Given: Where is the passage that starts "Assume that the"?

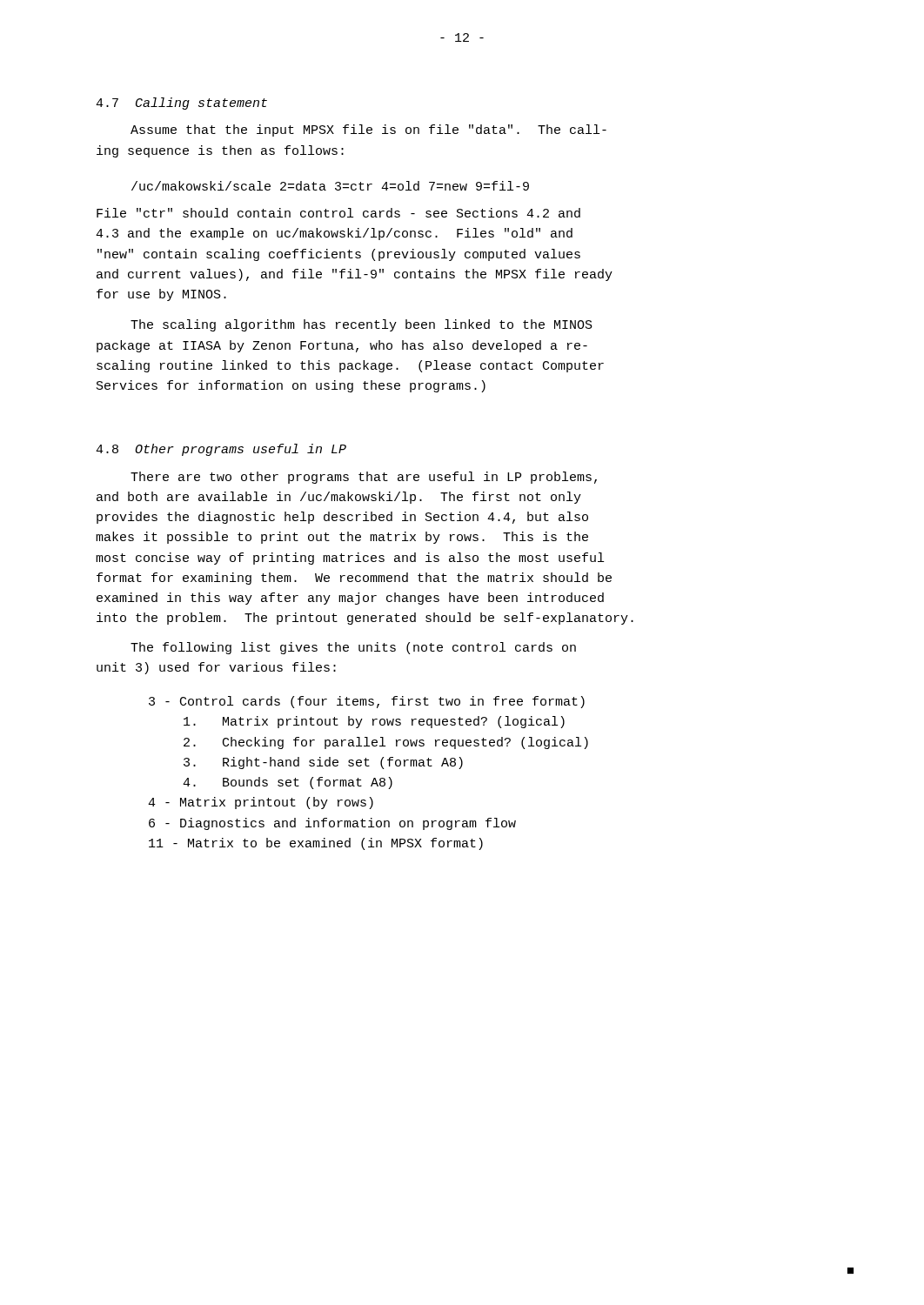Looking at the screenshot, I should [352, 141].
